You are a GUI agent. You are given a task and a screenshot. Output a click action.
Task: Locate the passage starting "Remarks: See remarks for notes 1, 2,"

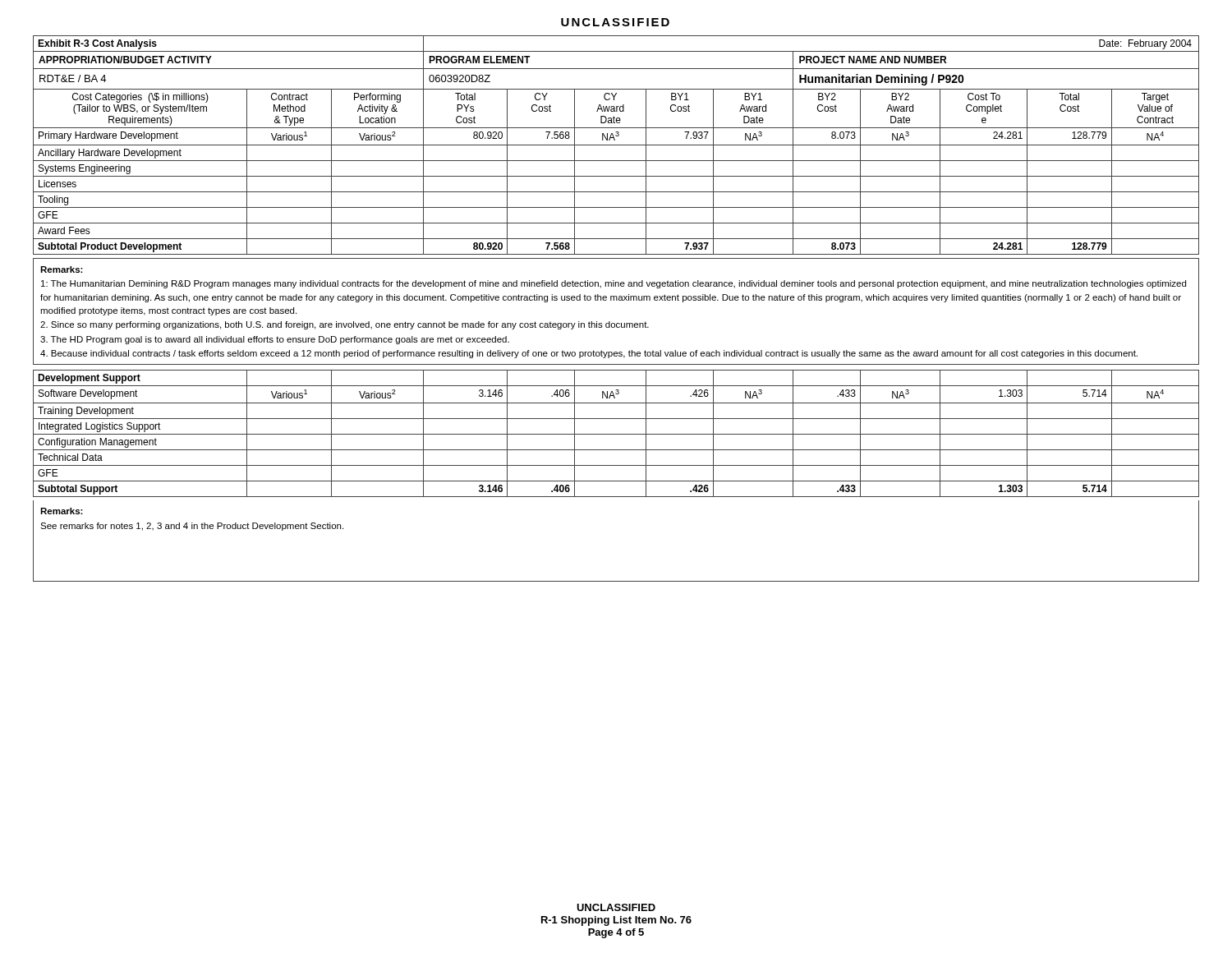pyautogui.click(x=62, y=511)
